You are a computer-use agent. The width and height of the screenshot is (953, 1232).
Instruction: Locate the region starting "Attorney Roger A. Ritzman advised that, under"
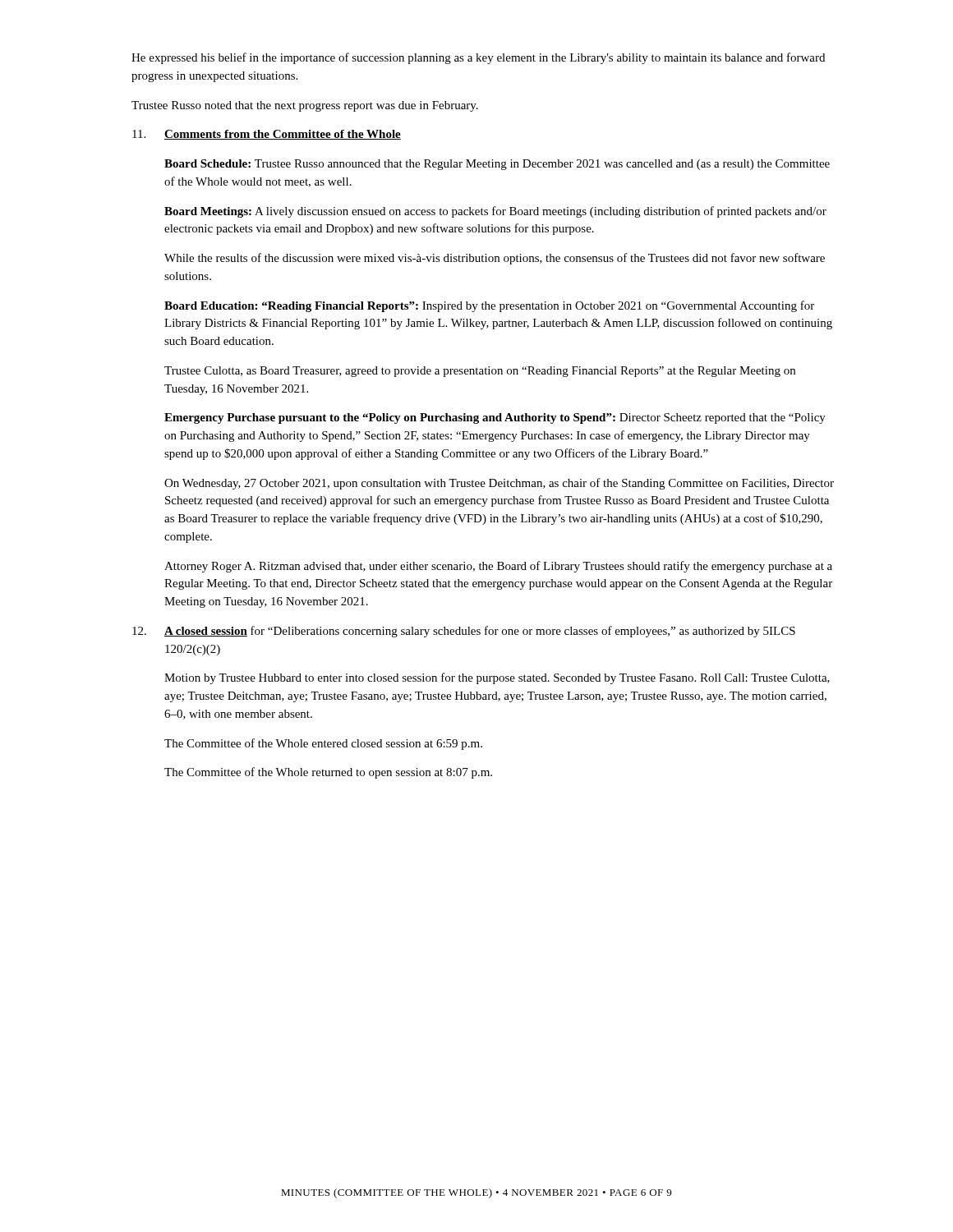501,584
